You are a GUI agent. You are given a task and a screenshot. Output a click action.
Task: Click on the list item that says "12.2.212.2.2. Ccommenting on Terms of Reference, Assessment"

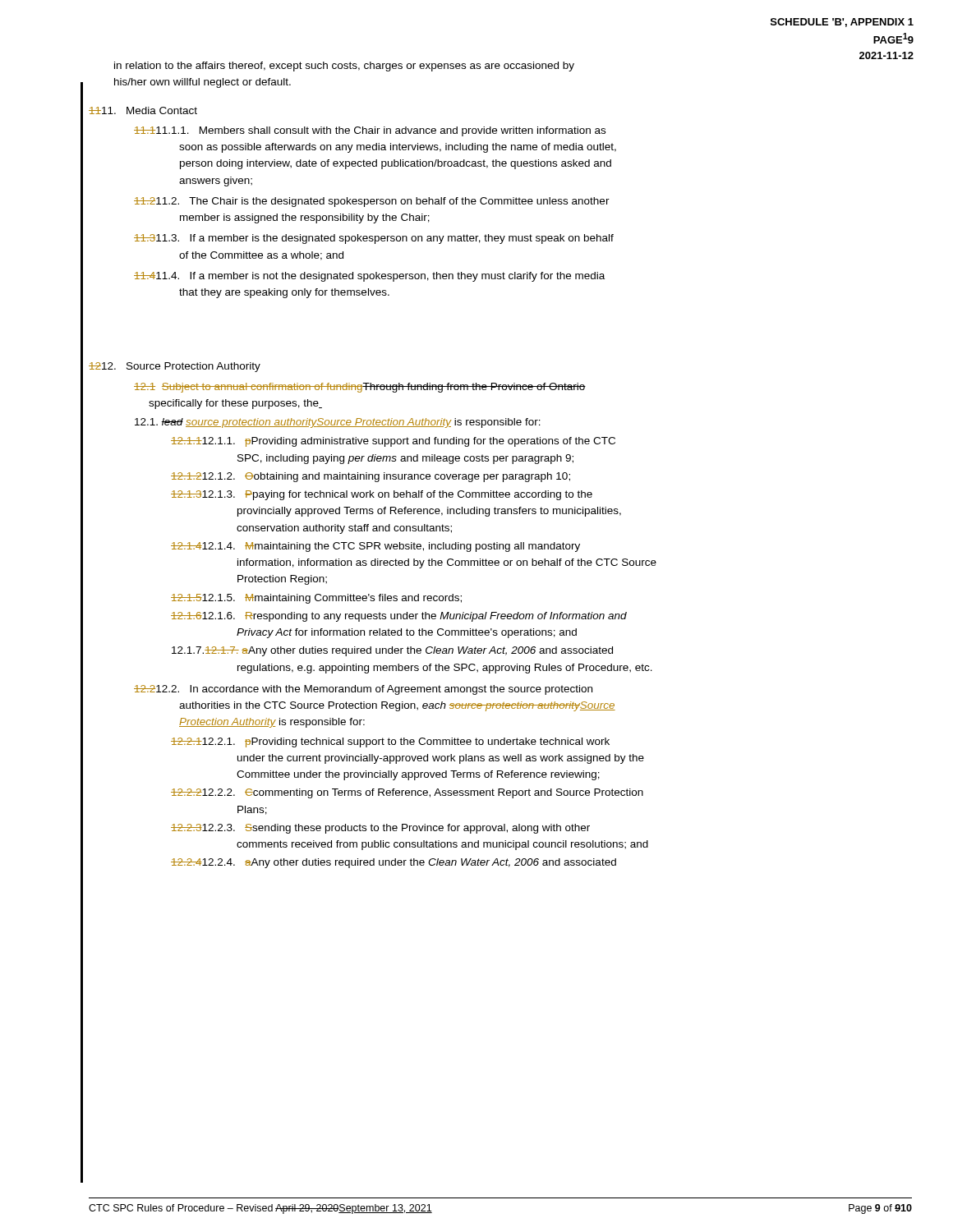(407, 801)
